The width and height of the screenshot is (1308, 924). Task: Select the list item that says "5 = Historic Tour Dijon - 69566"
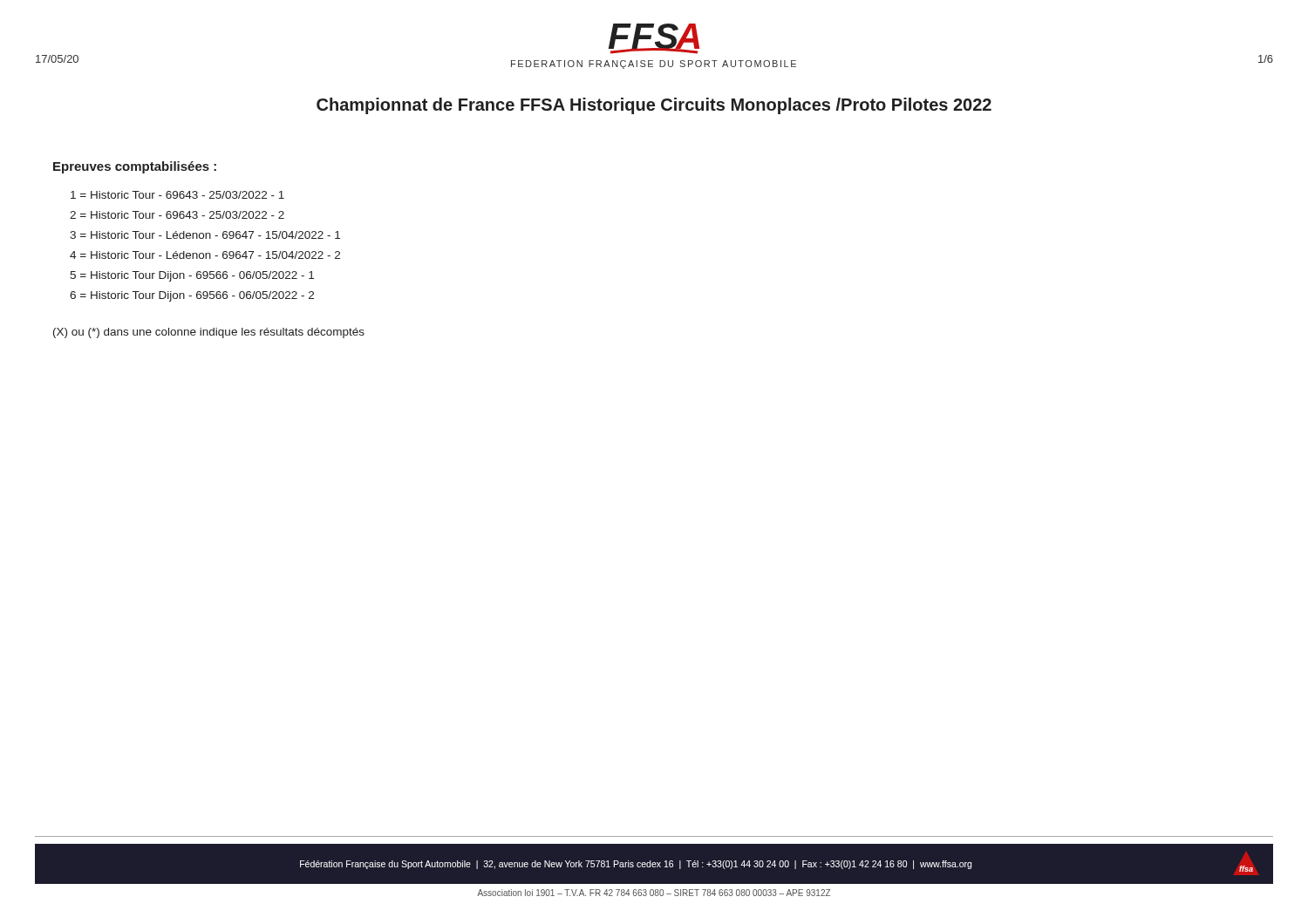[x=192, y=275]
